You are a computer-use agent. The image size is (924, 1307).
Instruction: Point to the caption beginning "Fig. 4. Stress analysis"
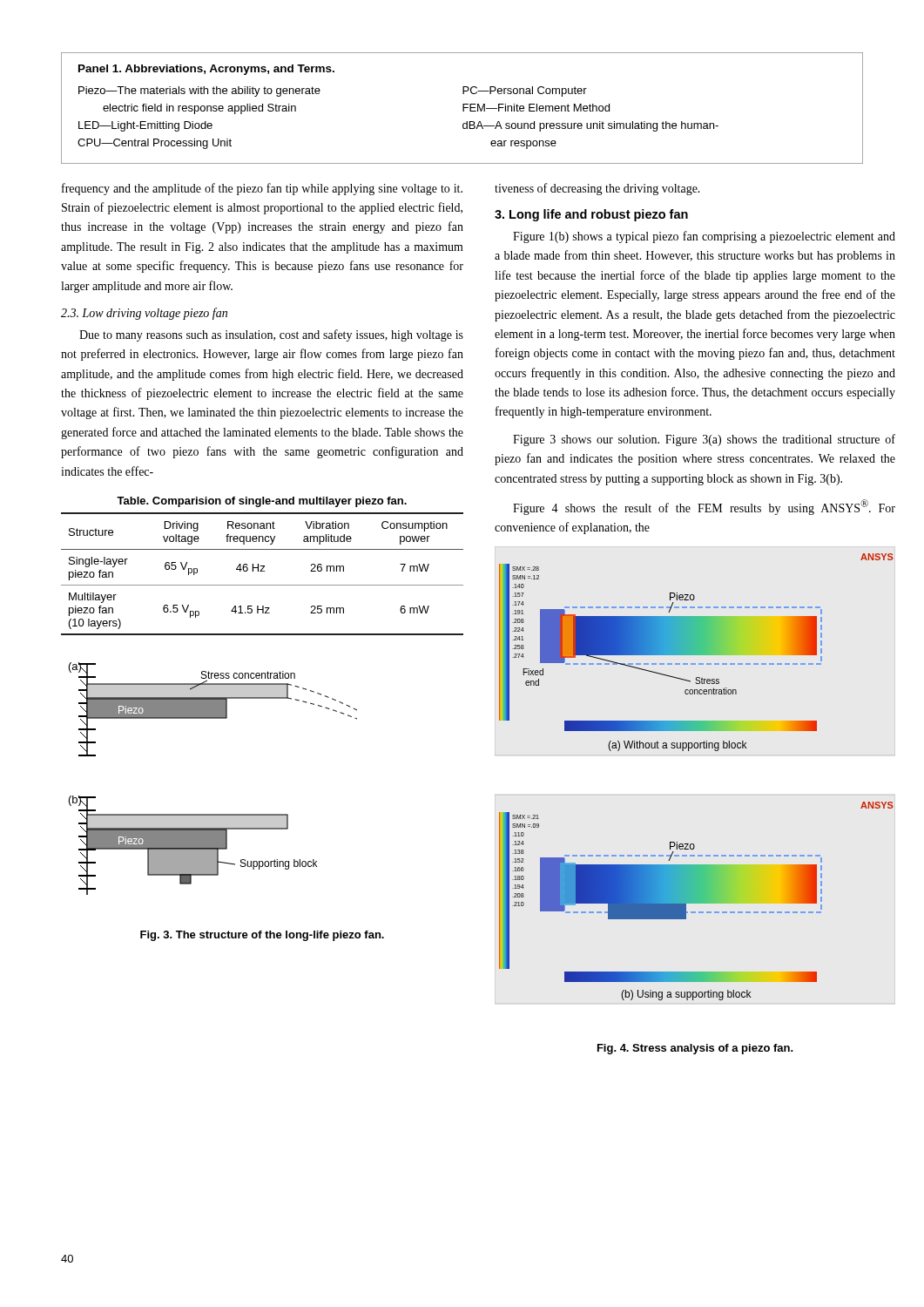(x=695, y=1048)
